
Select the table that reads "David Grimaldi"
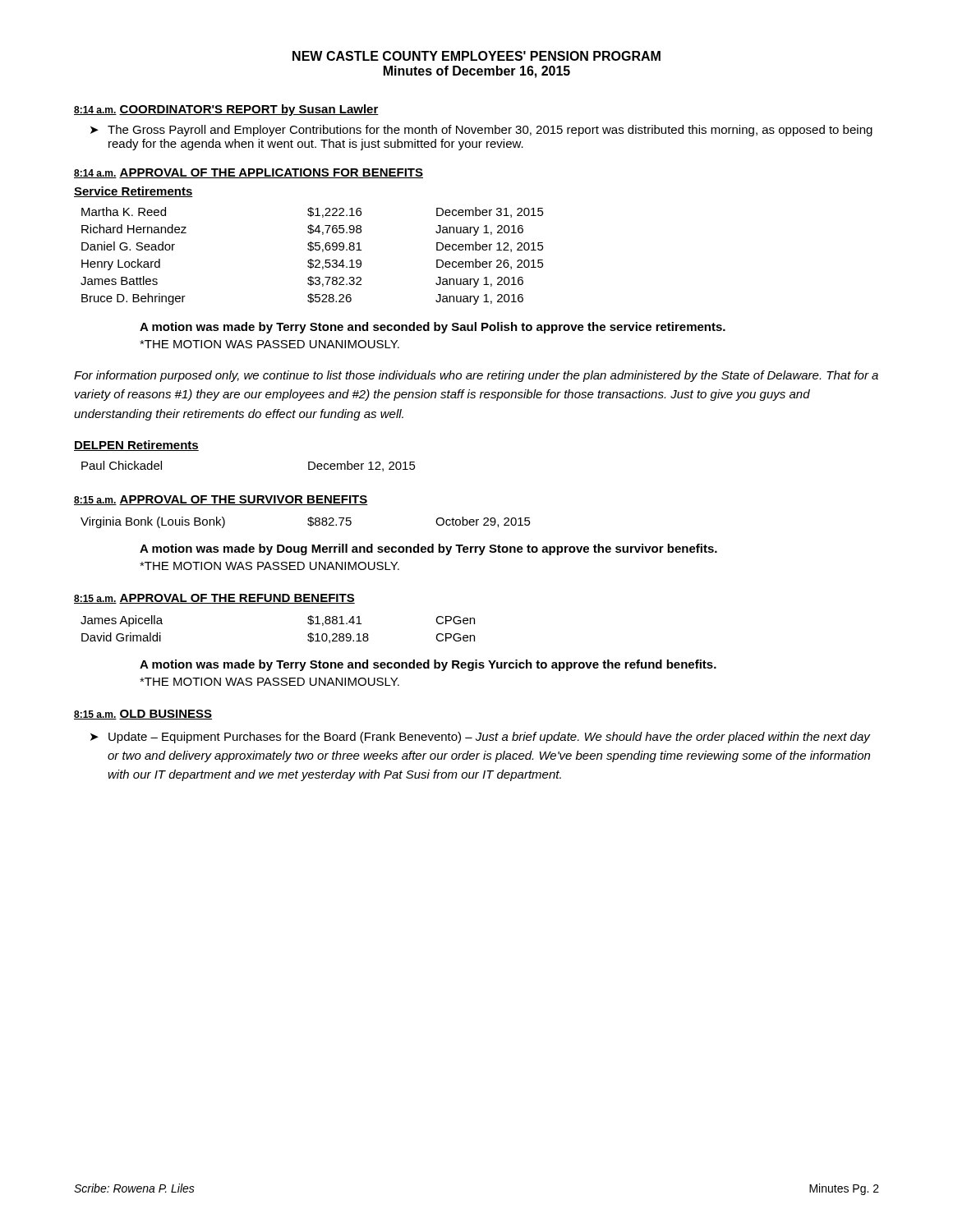pos(476,628)
